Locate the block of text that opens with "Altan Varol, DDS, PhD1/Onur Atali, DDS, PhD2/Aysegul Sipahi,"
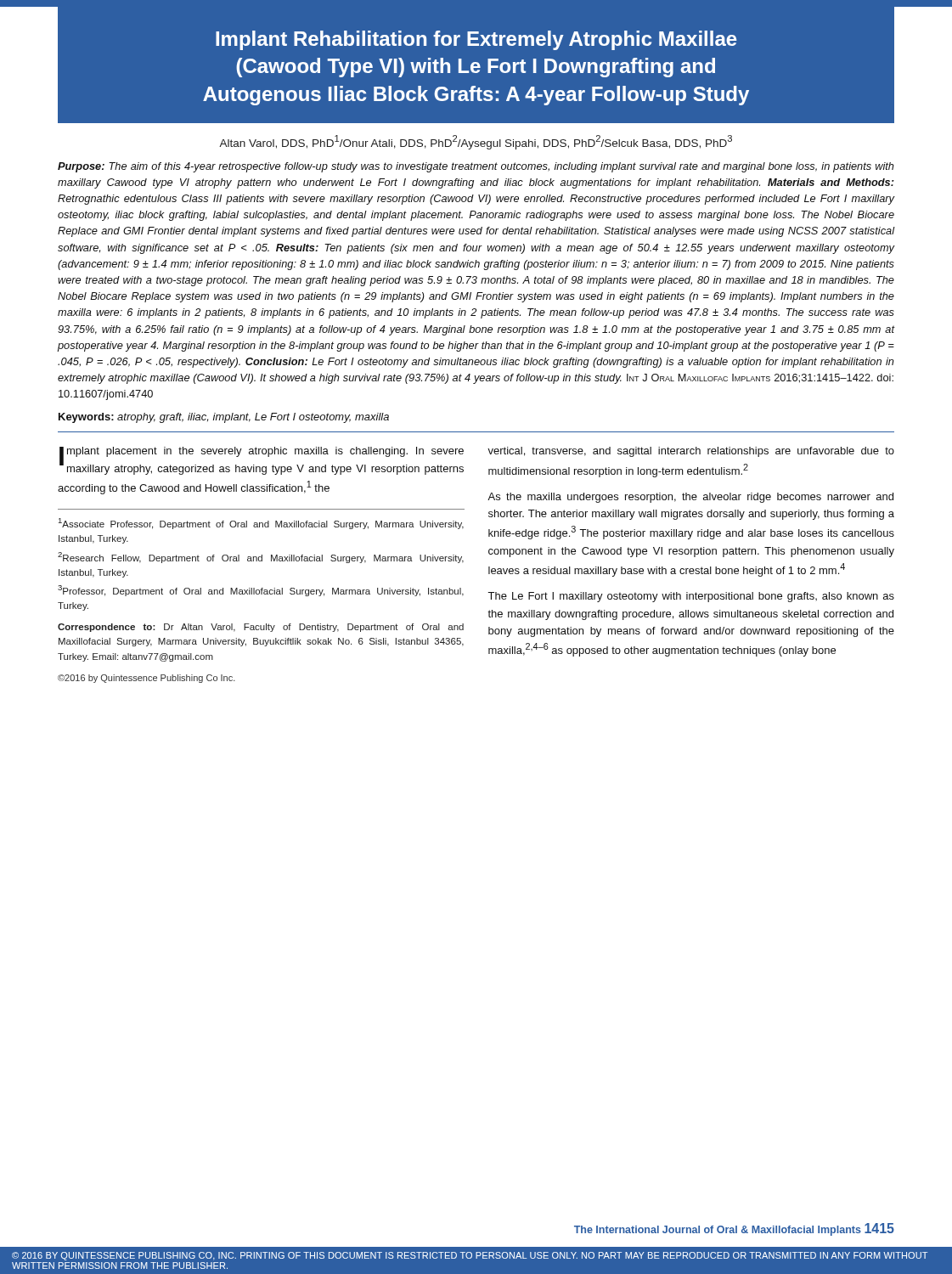Image resolution: width=952 pixels, height=1274 pixels. coord(476,141)
